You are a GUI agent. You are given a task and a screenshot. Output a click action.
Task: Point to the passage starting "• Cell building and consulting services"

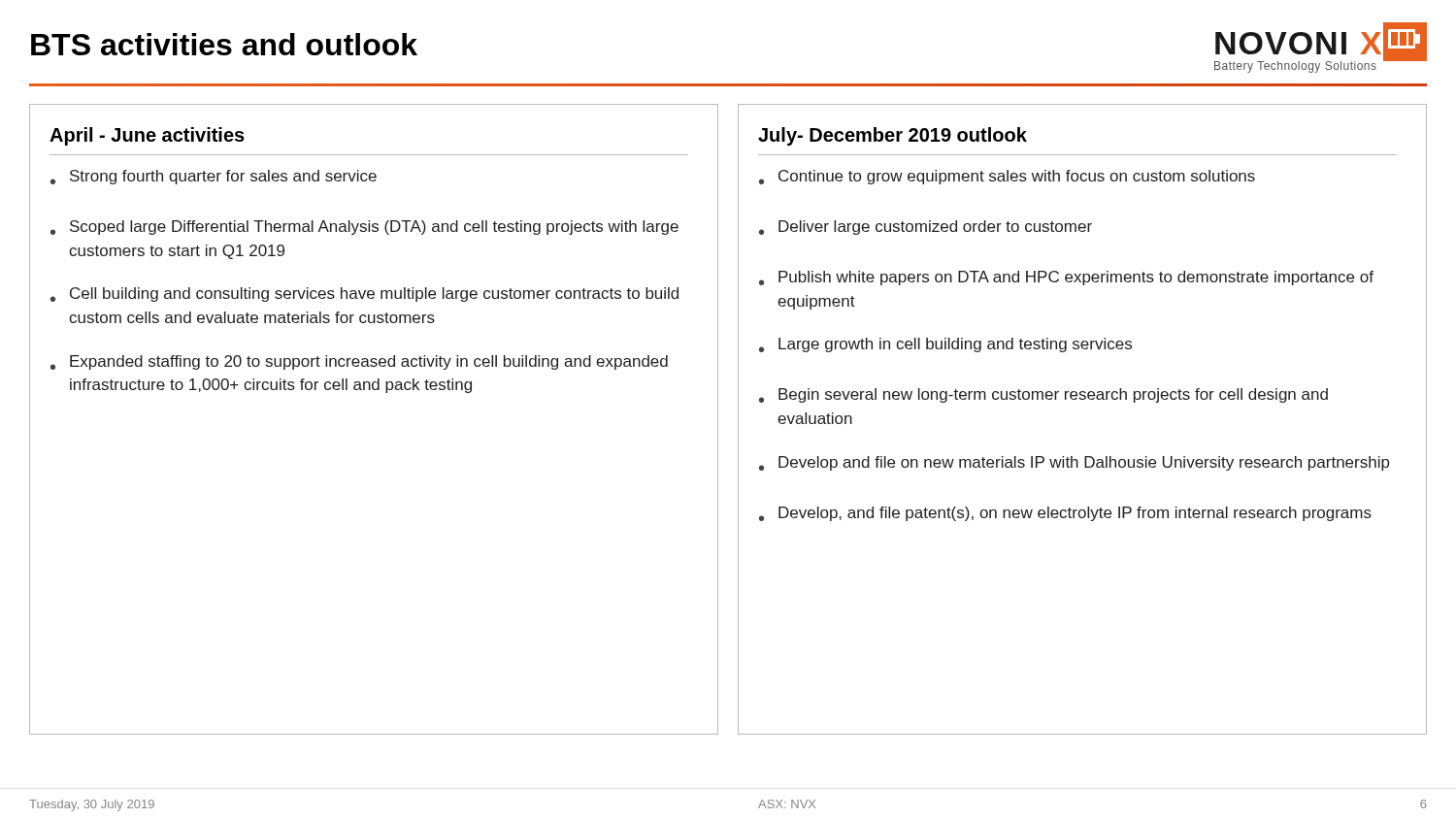click(x=369, y=307)
